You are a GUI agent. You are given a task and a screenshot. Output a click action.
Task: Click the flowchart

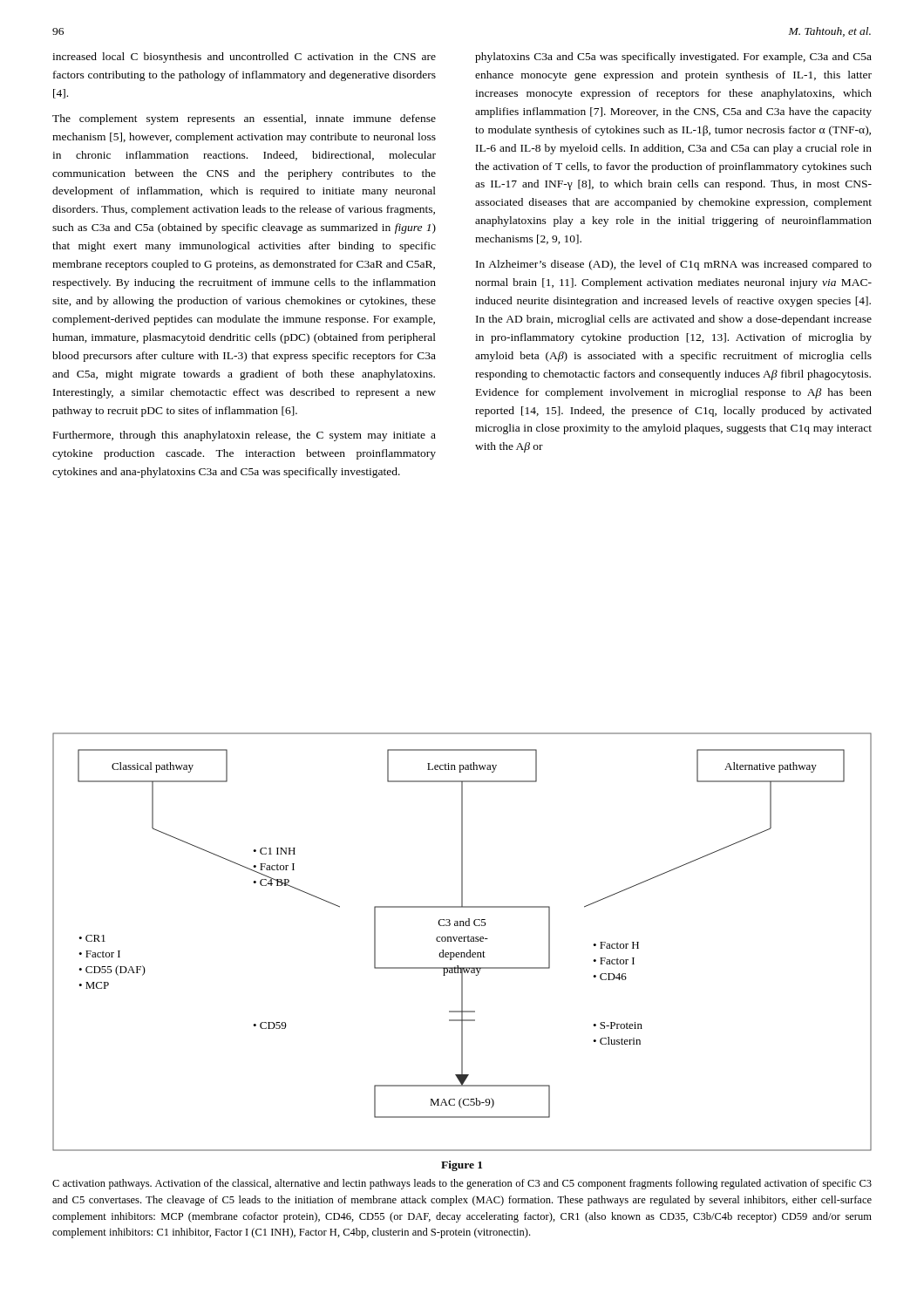462,944
